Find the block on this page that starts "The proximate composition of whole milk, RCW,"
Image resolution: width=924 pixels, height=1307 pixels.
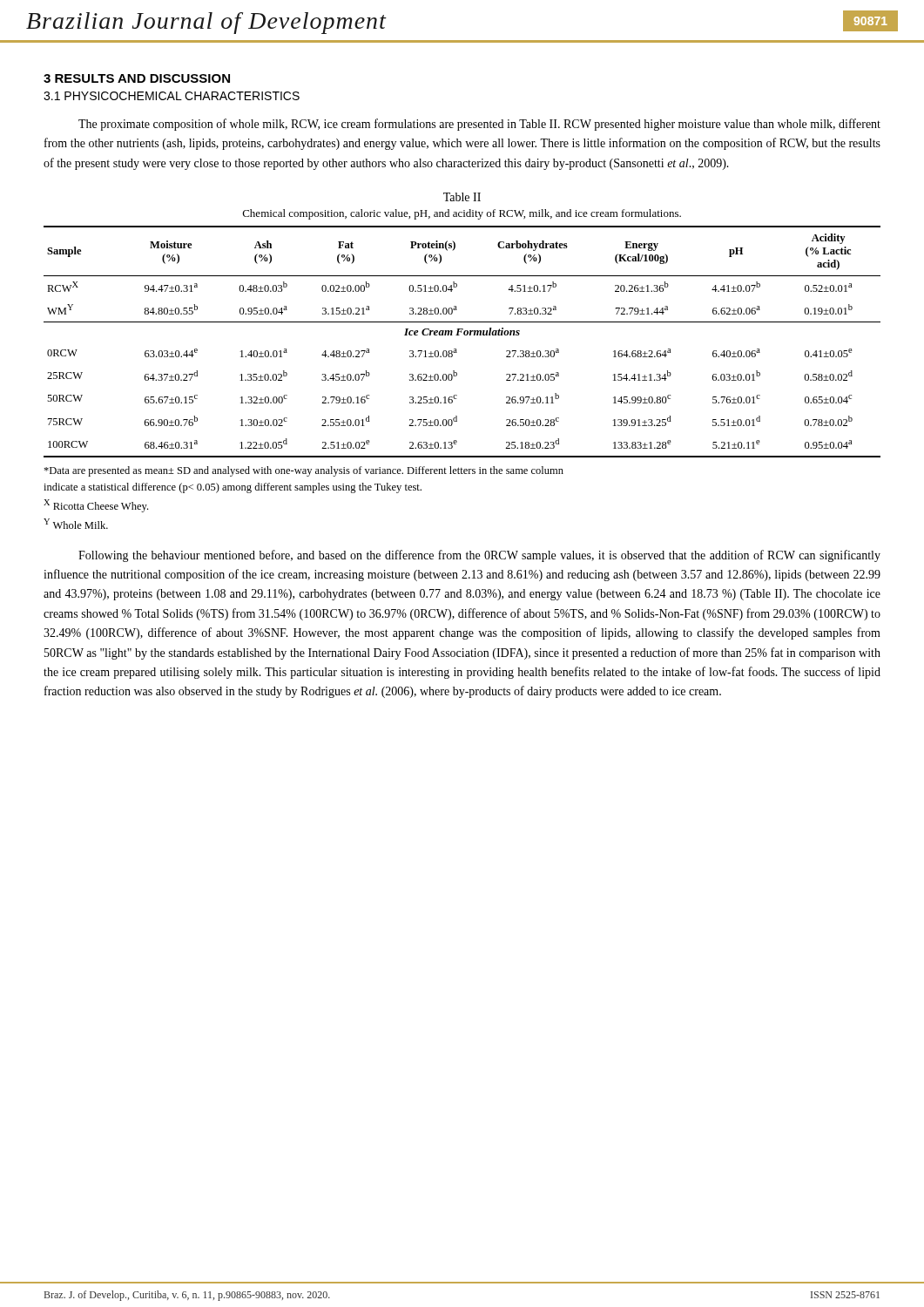click(x=462, y=144)
